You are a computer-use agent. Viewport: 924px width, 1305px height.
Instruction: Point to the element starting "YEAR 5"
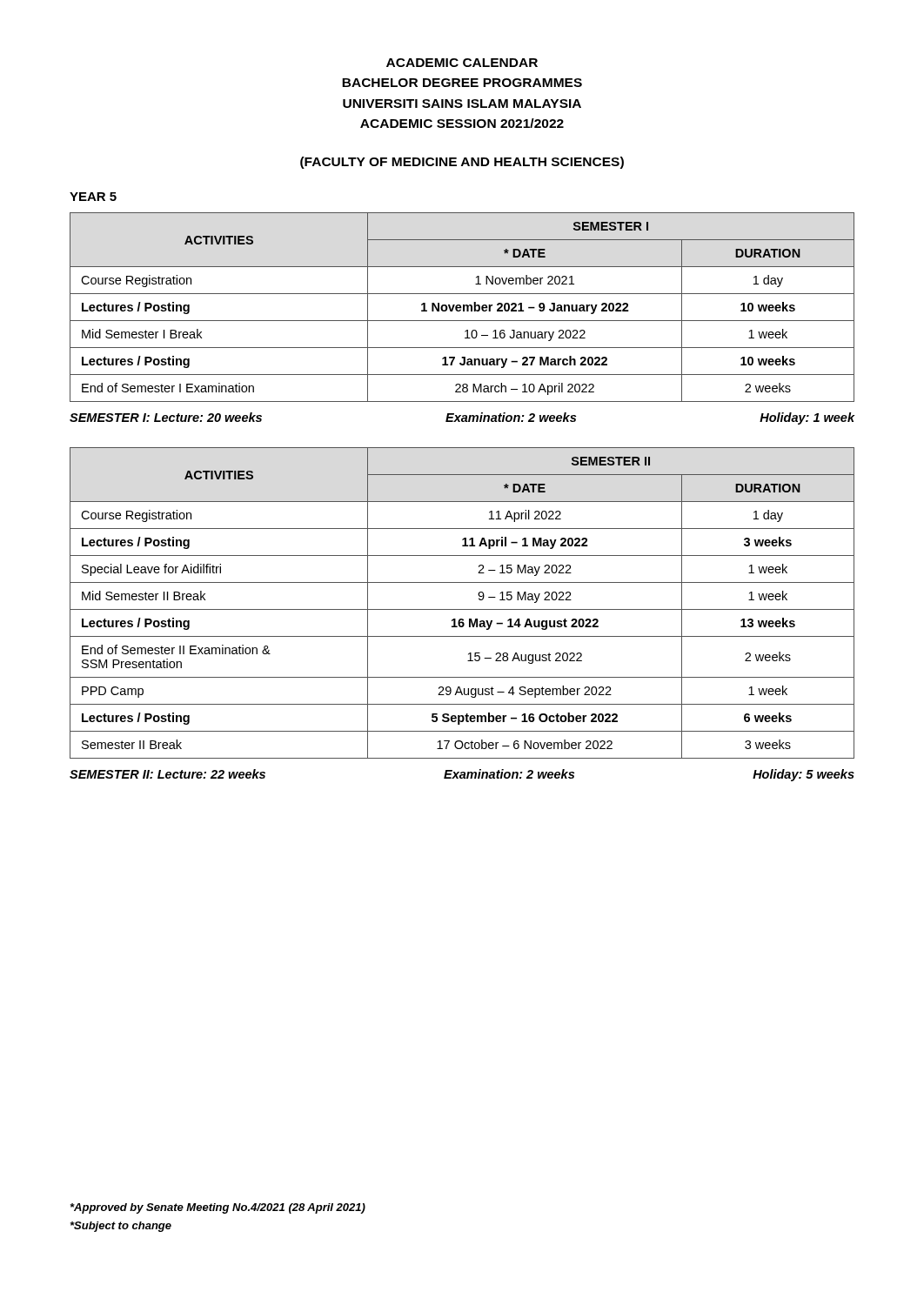(93, 196)
